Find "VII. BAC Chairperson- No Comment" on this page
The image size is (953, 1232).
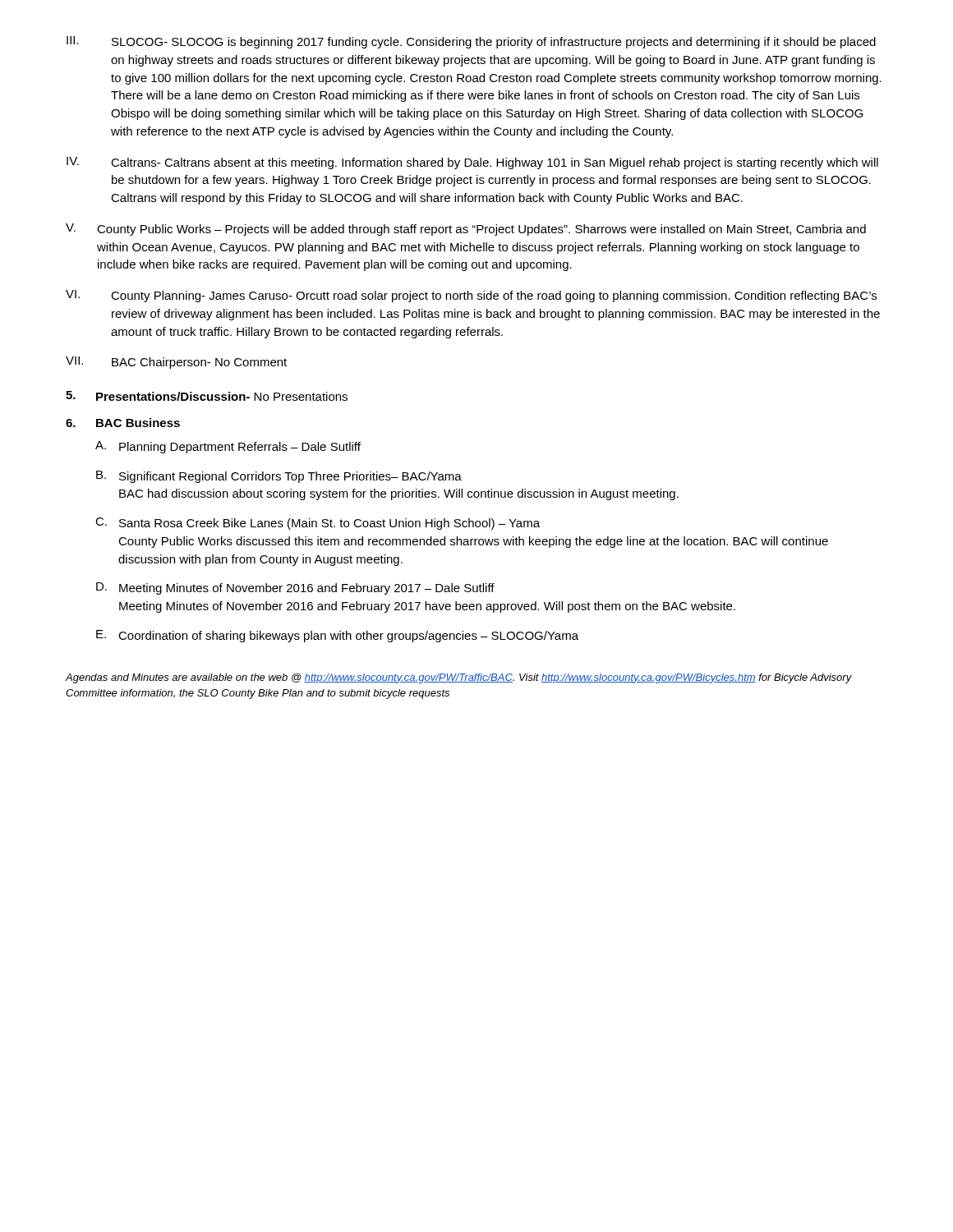pyautogui.click(x=176, y=362)
